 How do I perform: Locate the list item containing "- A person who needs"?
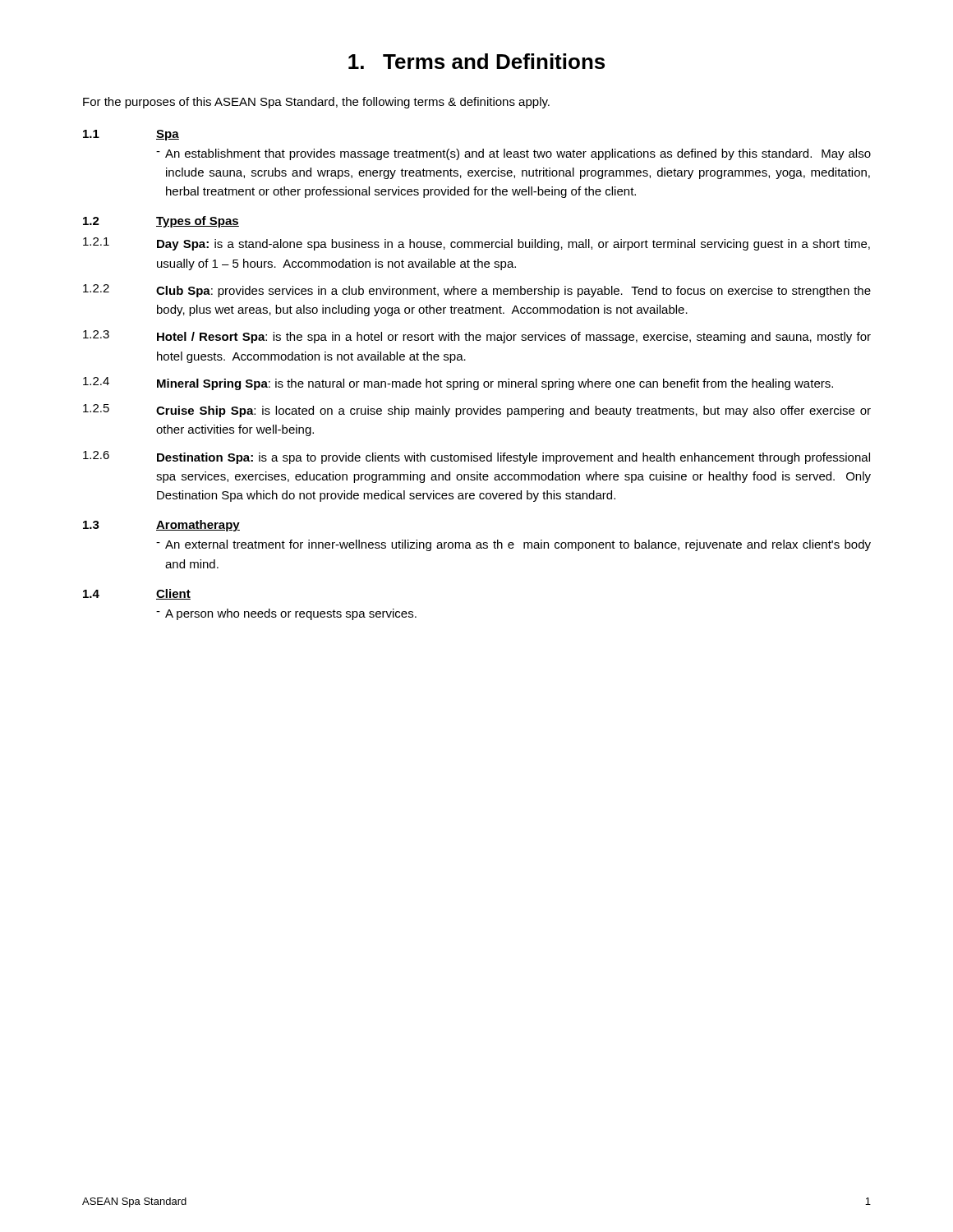point(286,614)
